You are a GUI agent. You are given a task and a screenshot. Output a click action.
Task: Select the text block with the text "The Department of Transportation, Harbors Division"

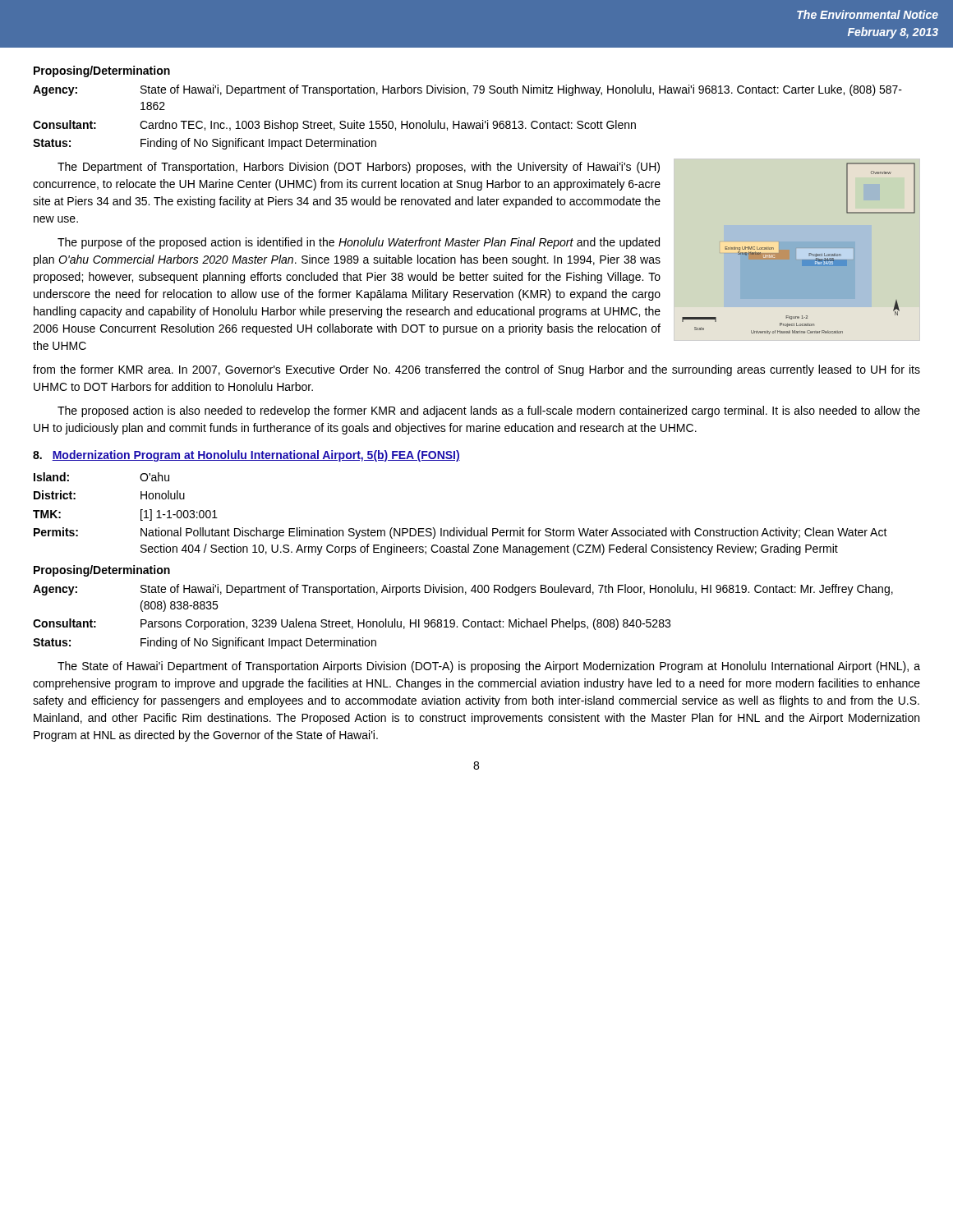coord(476,257)
